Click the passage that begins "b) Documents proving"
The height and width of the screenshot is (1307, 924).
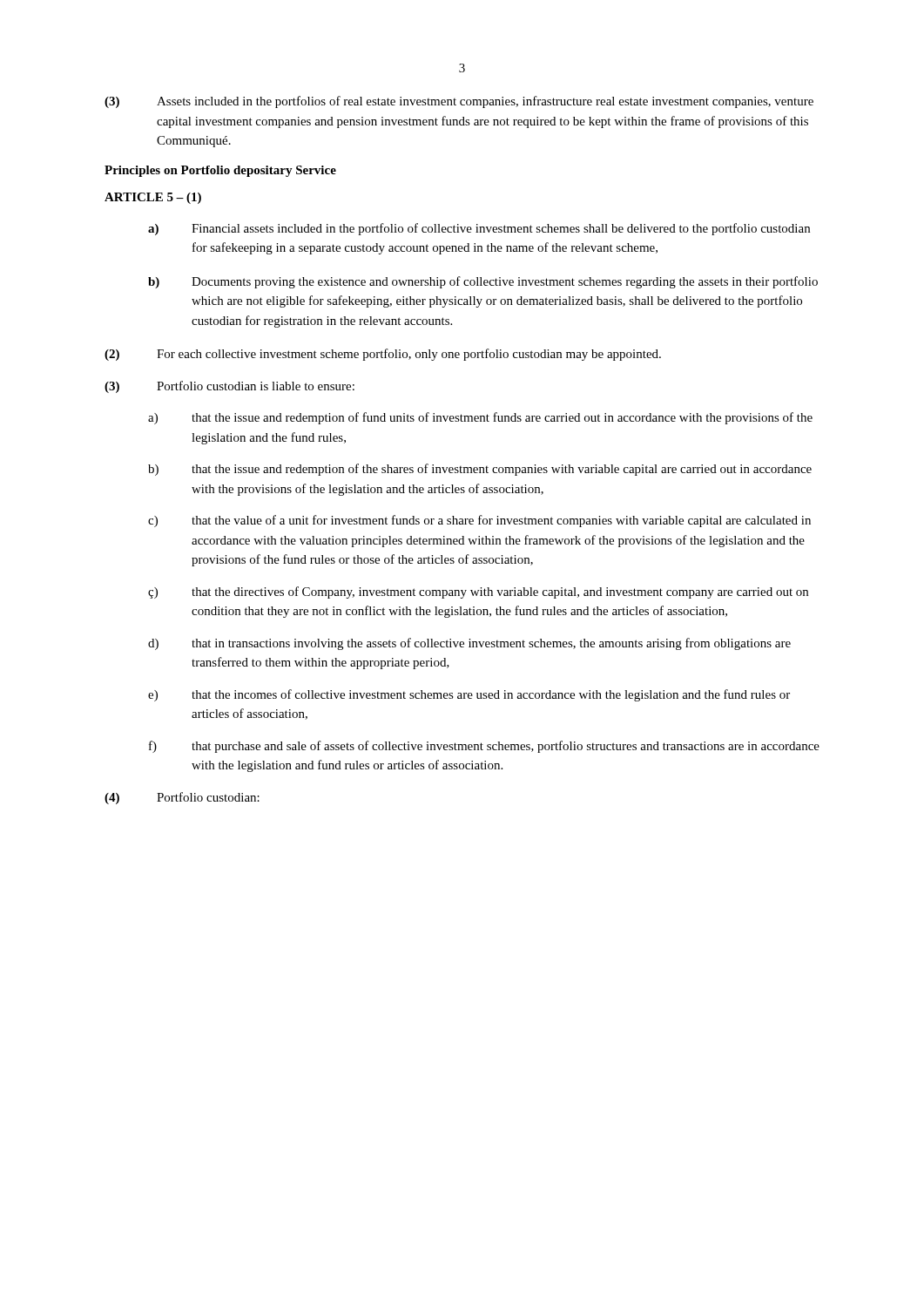tap(484, 301)
